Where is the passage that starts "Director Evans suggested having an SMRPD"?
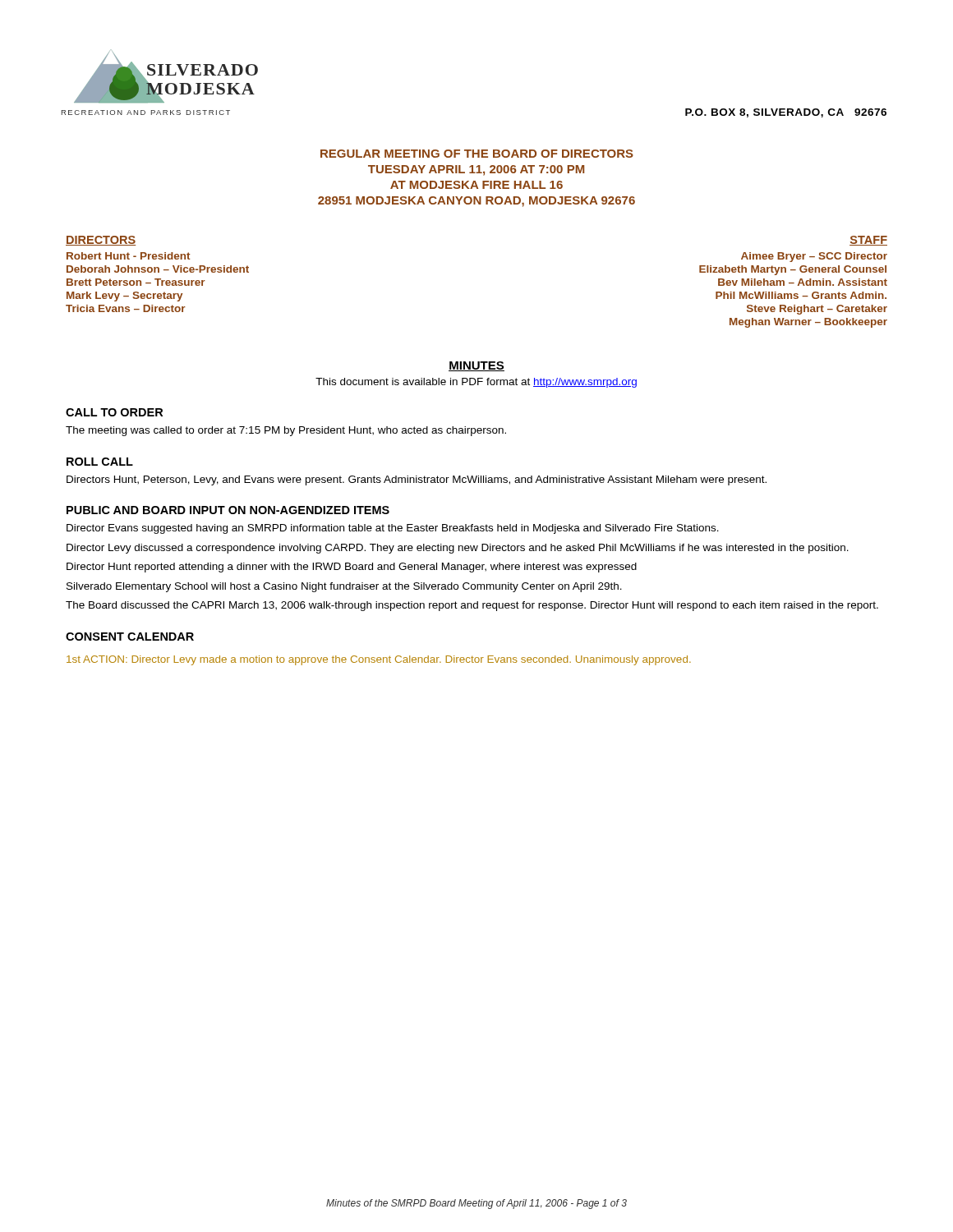Viewport: 953px width, 1232px height. click(x=476, y=567)
